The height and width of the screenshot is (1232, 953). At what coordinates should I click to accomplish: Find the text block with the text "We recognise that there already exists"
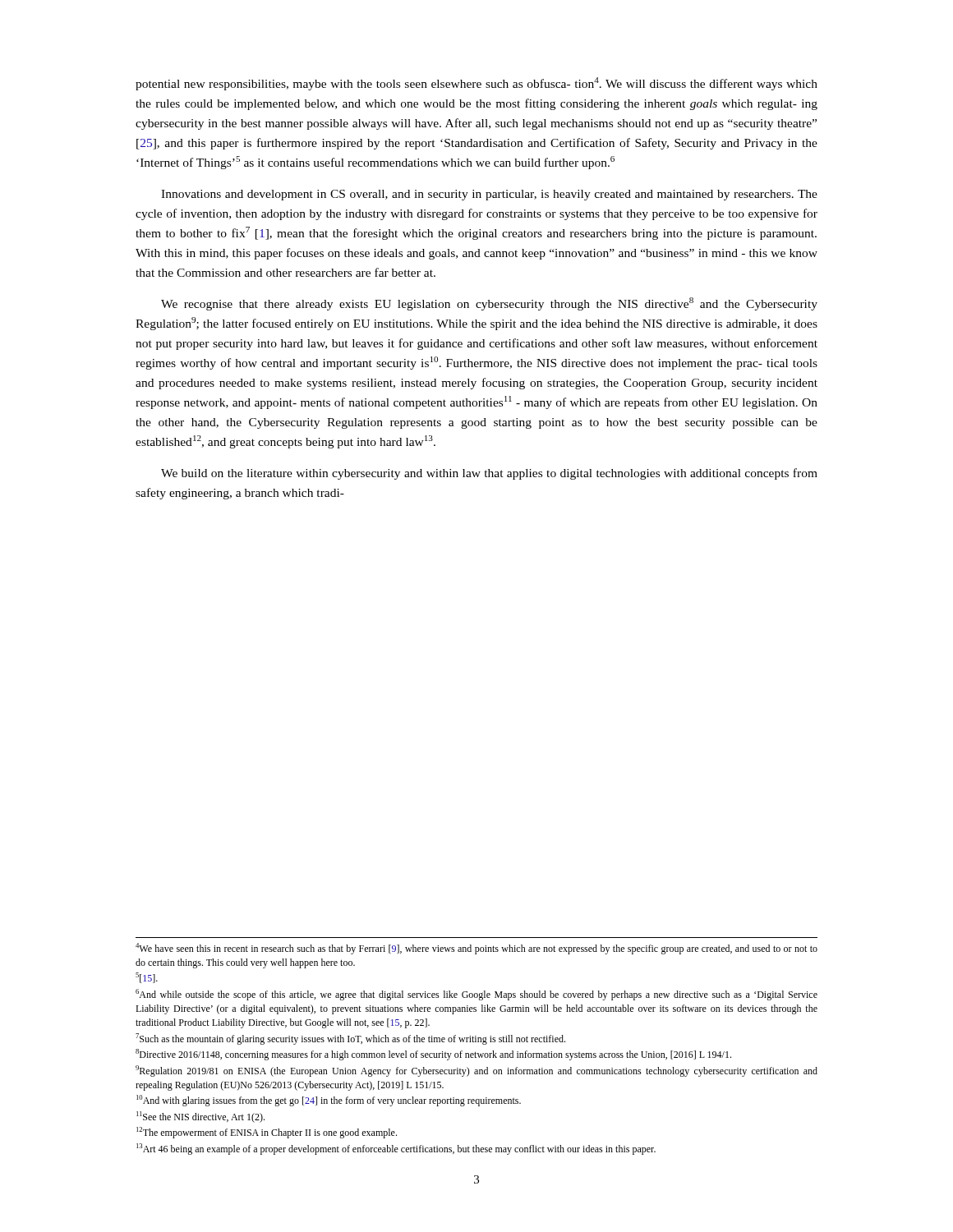click(x=476, y=373)
